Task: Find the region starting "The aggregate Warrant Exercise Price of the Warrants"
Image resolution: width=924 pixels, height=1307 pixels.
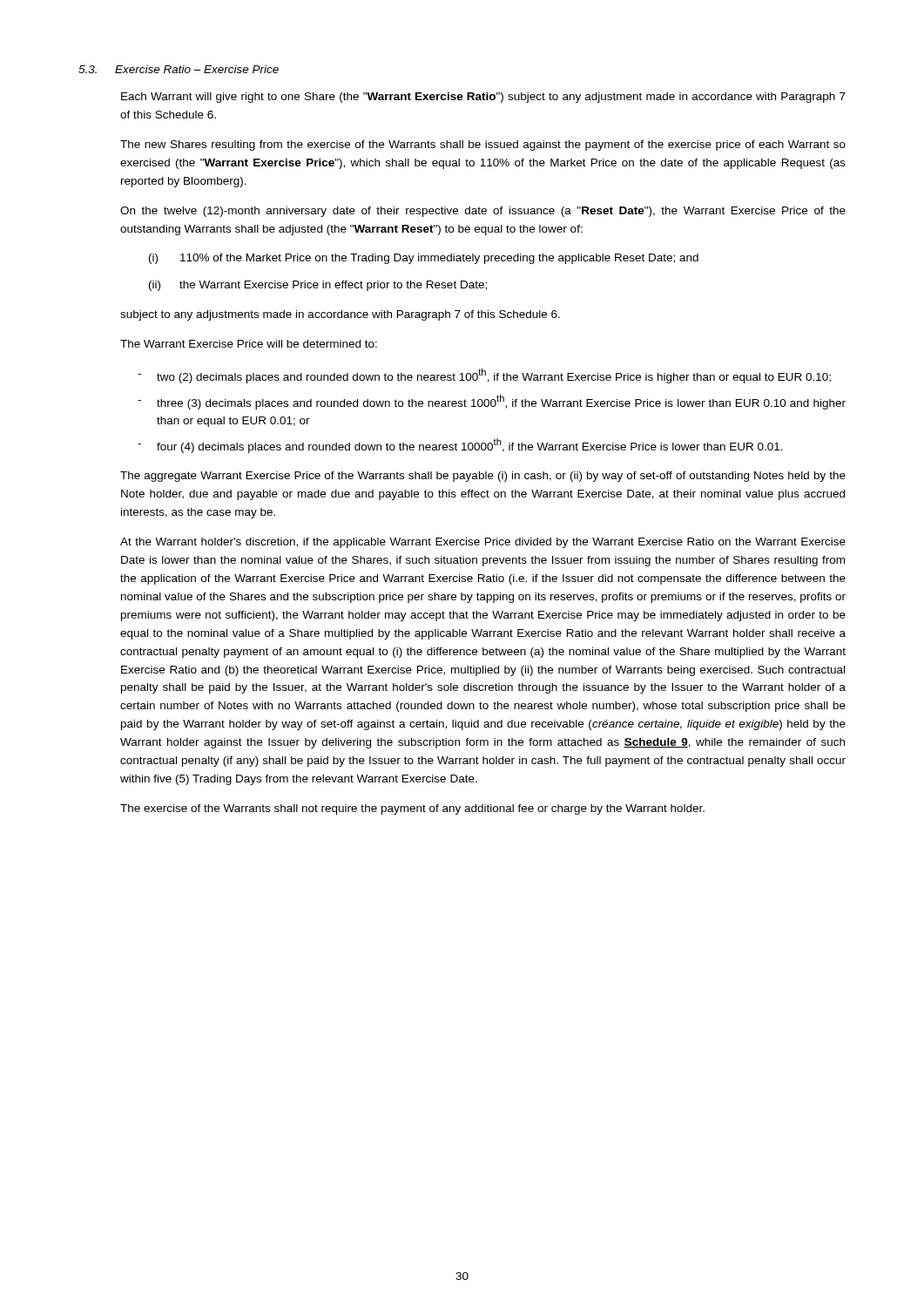Action: [x=483, y=494]
